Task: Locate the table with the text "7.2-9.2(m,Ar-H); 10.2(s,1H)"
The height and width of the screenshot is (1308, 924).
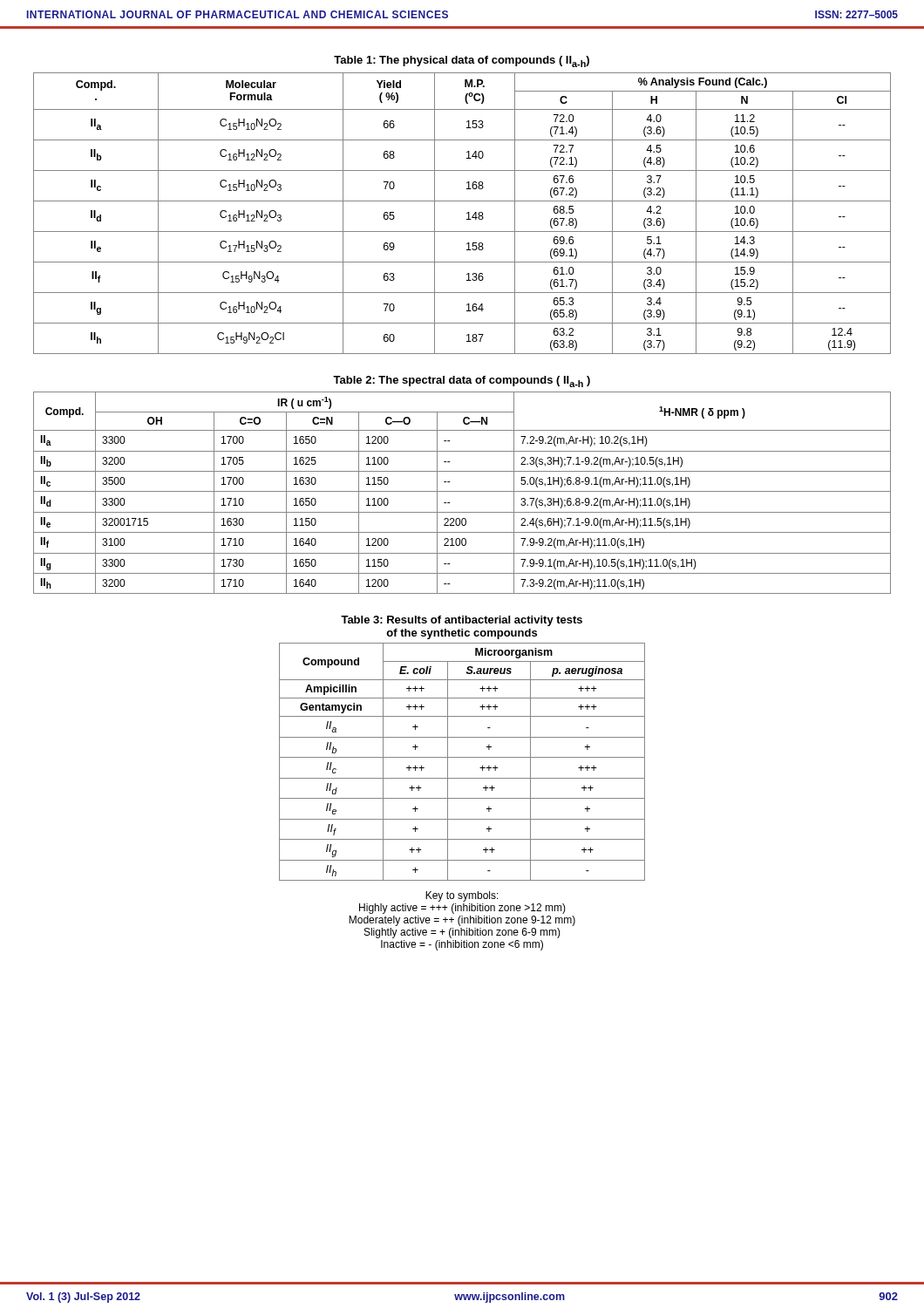Action: point(462,484)
